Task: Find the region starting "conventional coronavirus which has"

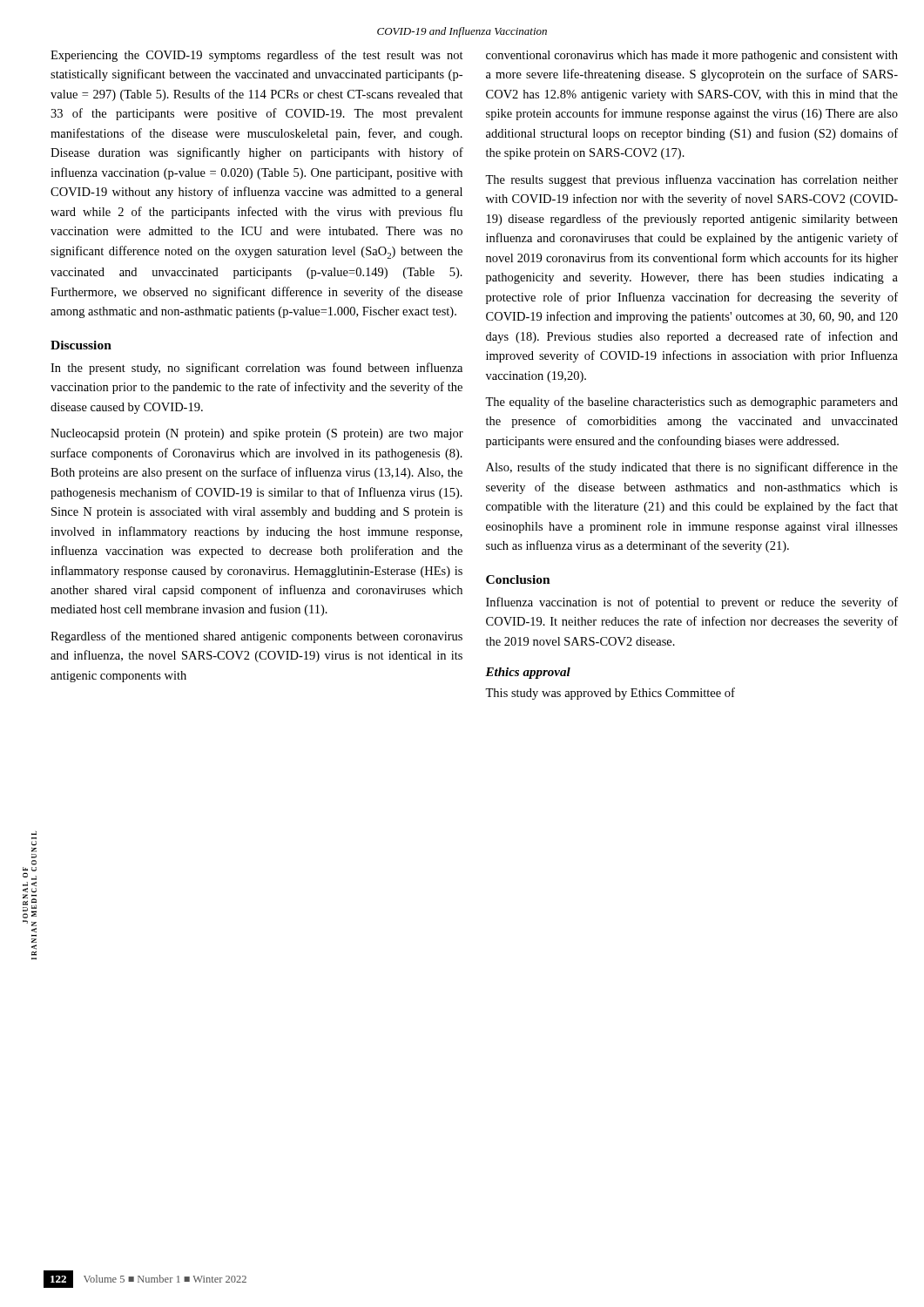Action: 692,300
